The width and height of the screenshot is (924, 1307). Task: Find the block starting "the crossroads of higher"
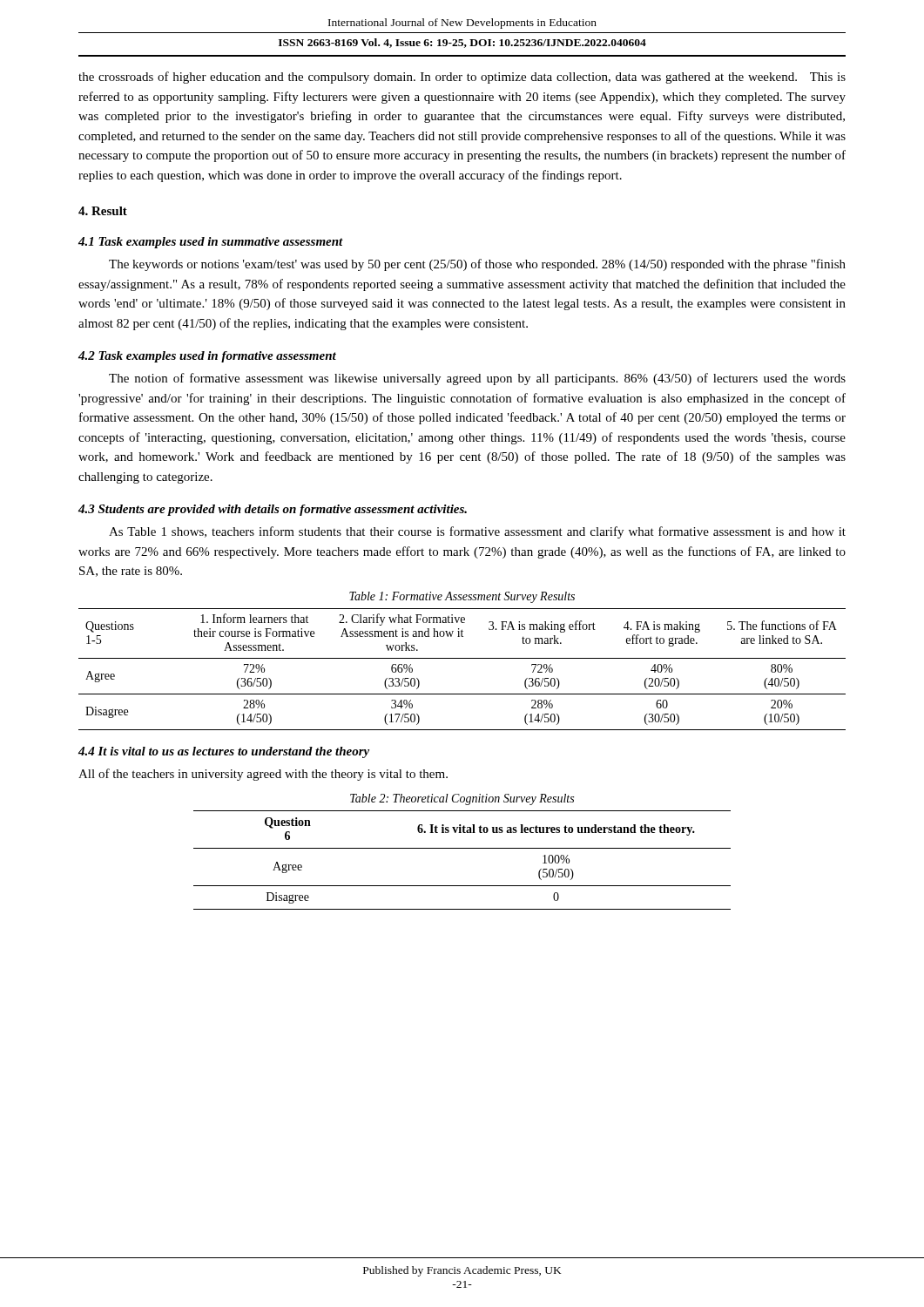462,126
